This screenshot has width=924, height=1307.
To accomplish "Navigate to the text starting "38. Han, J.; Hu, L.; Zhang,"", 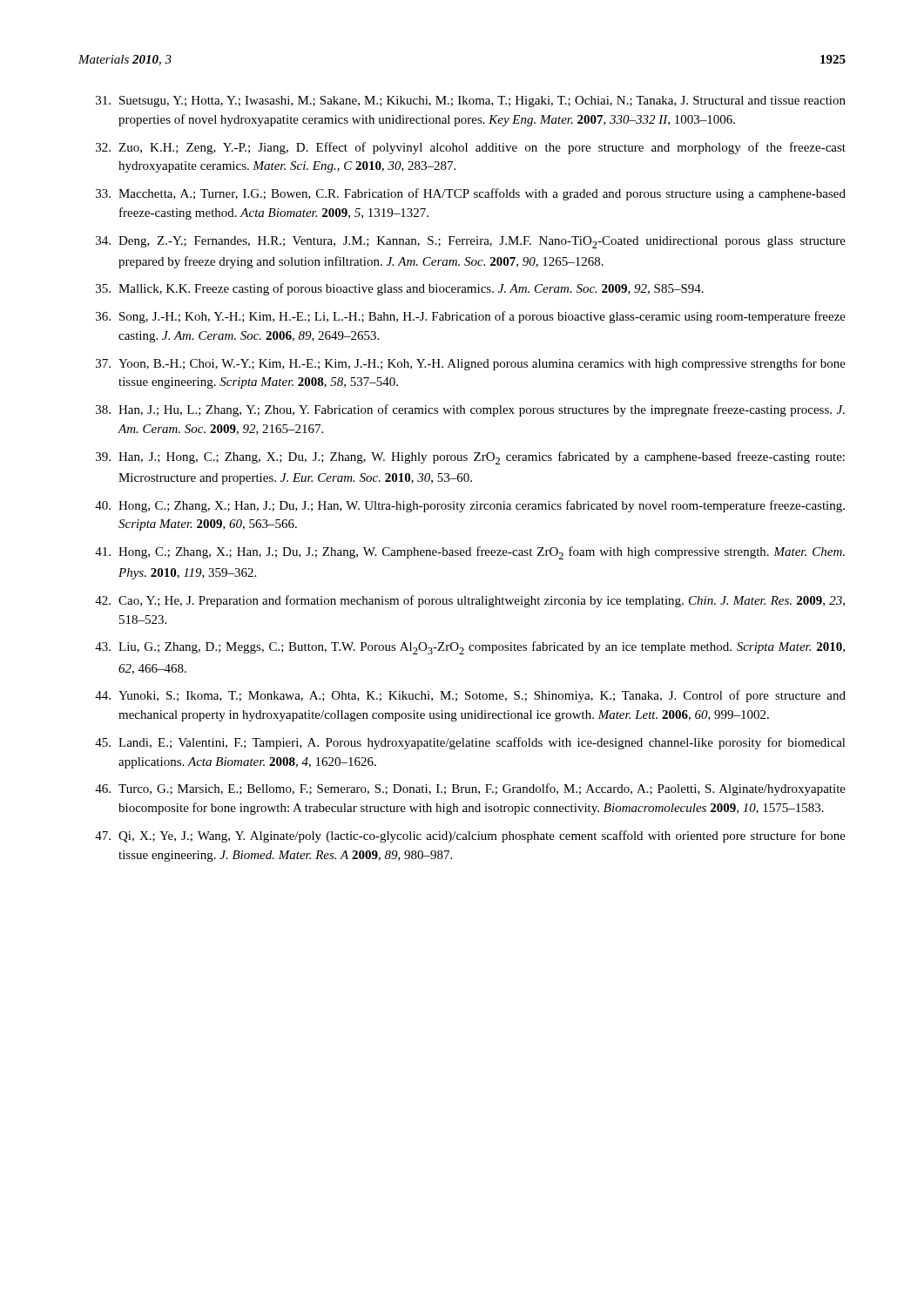I will pyautogui.click(x=462, y=420).
